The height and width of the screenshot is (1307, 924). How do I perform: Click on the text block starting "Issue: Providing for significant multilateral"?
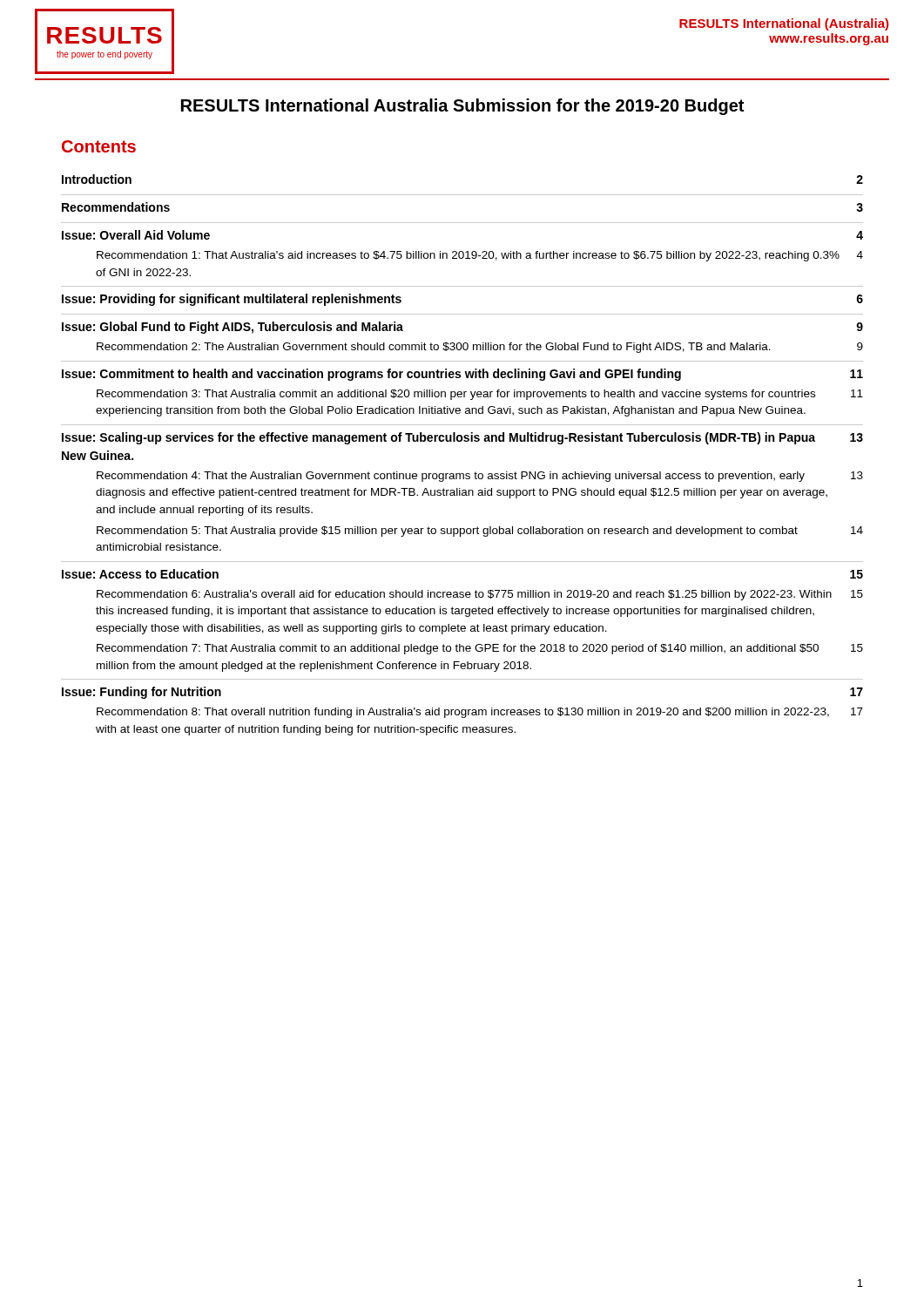[231, 298]
